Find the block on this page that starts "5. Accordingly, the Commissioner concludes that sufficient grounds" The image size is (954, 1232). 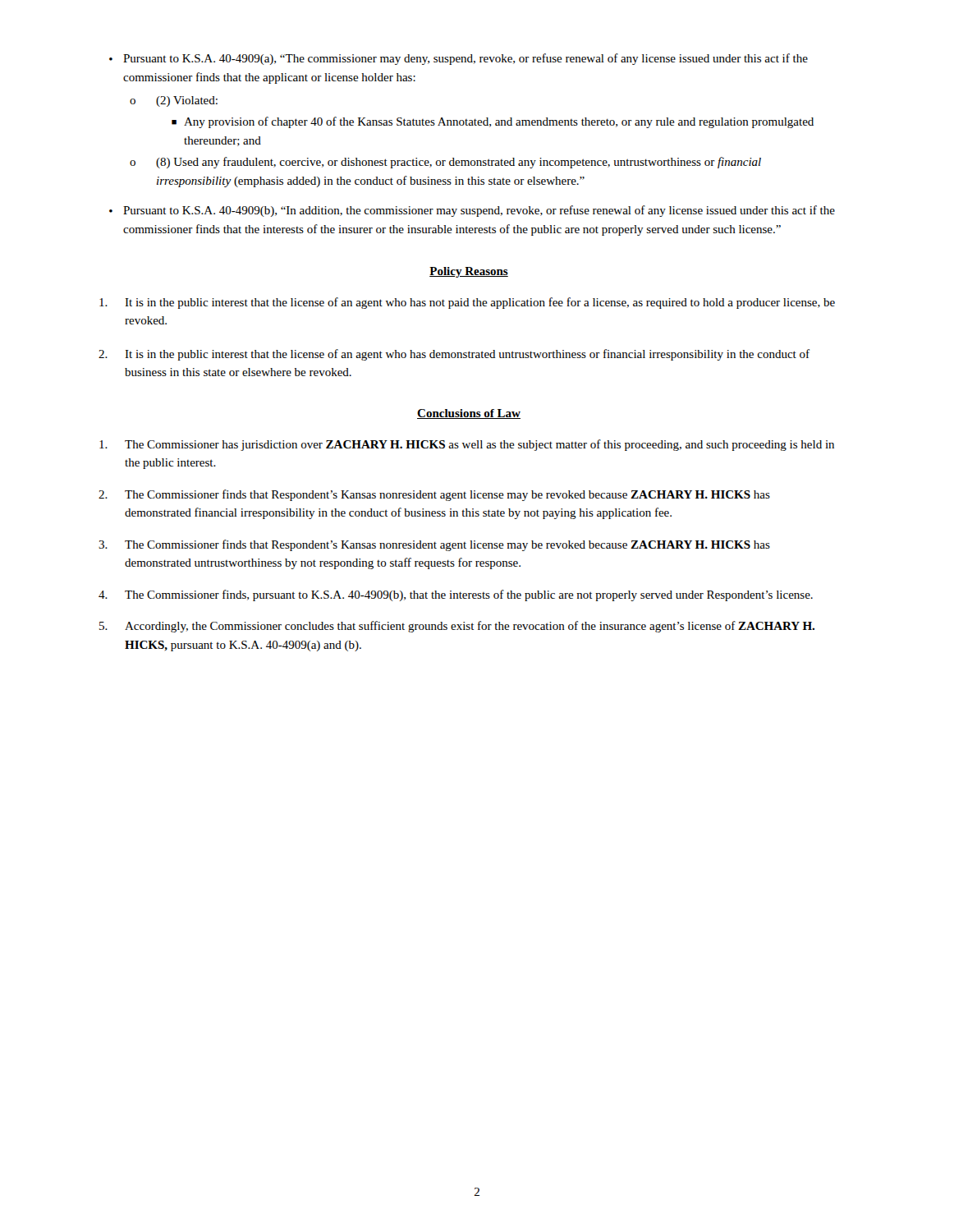pyautogui.click(x=469, y=635)
